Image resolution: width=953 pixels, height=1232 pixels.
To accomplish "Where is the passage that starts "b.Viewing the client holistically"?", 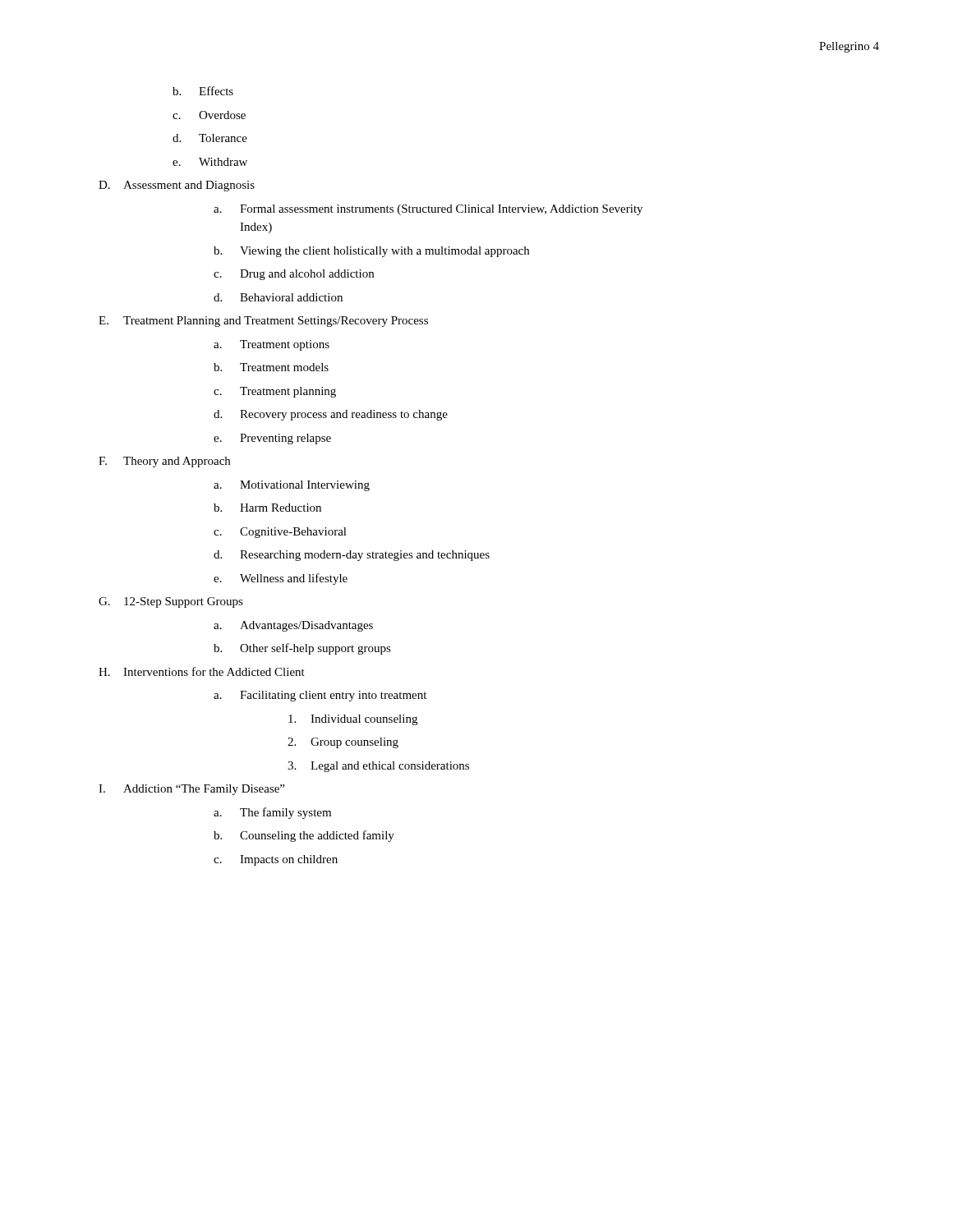I will pyautogui.click(x=372, y=250).
